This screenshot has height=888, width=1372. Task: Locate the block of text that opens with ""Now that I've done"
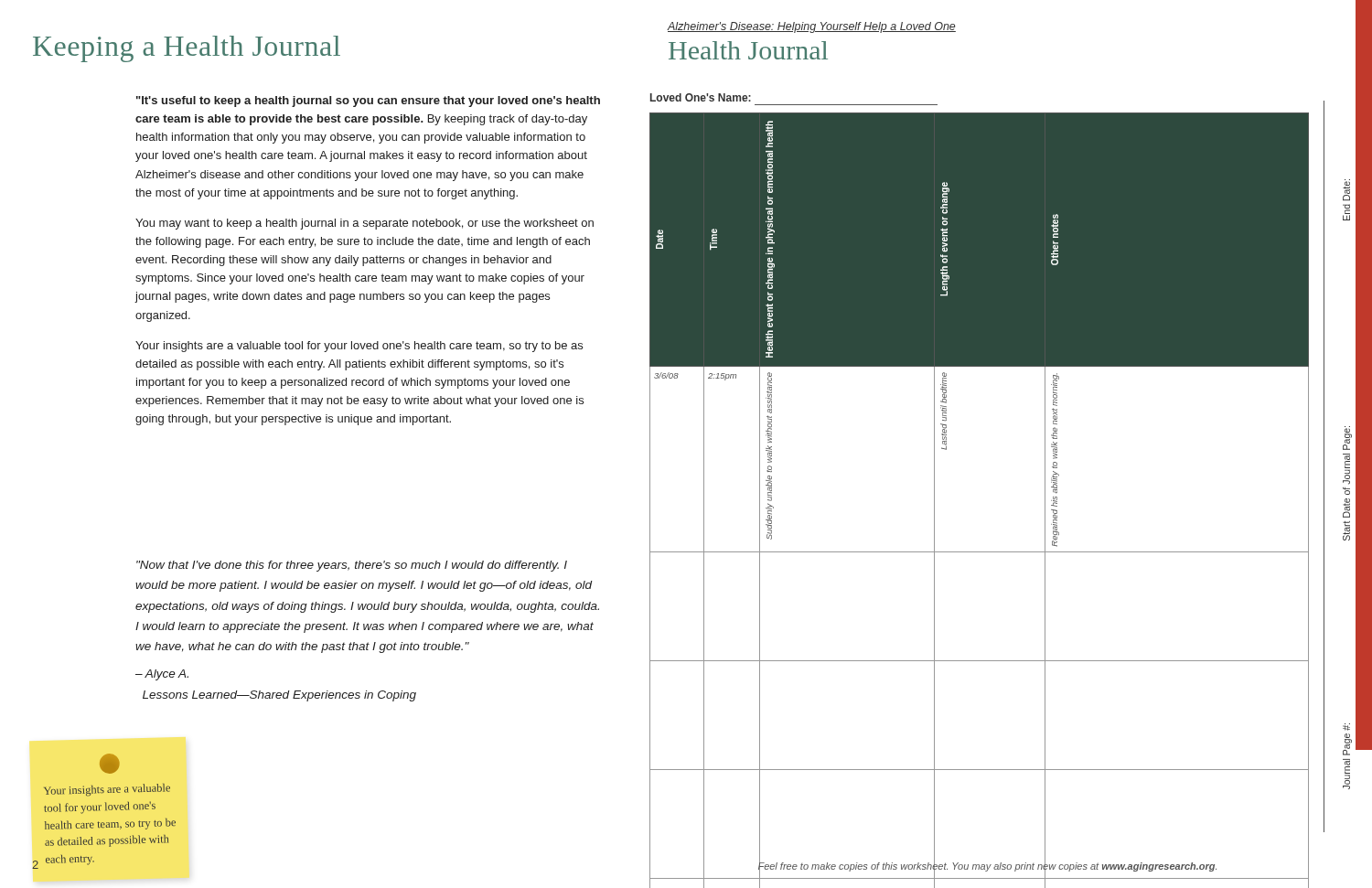point(369,630)
